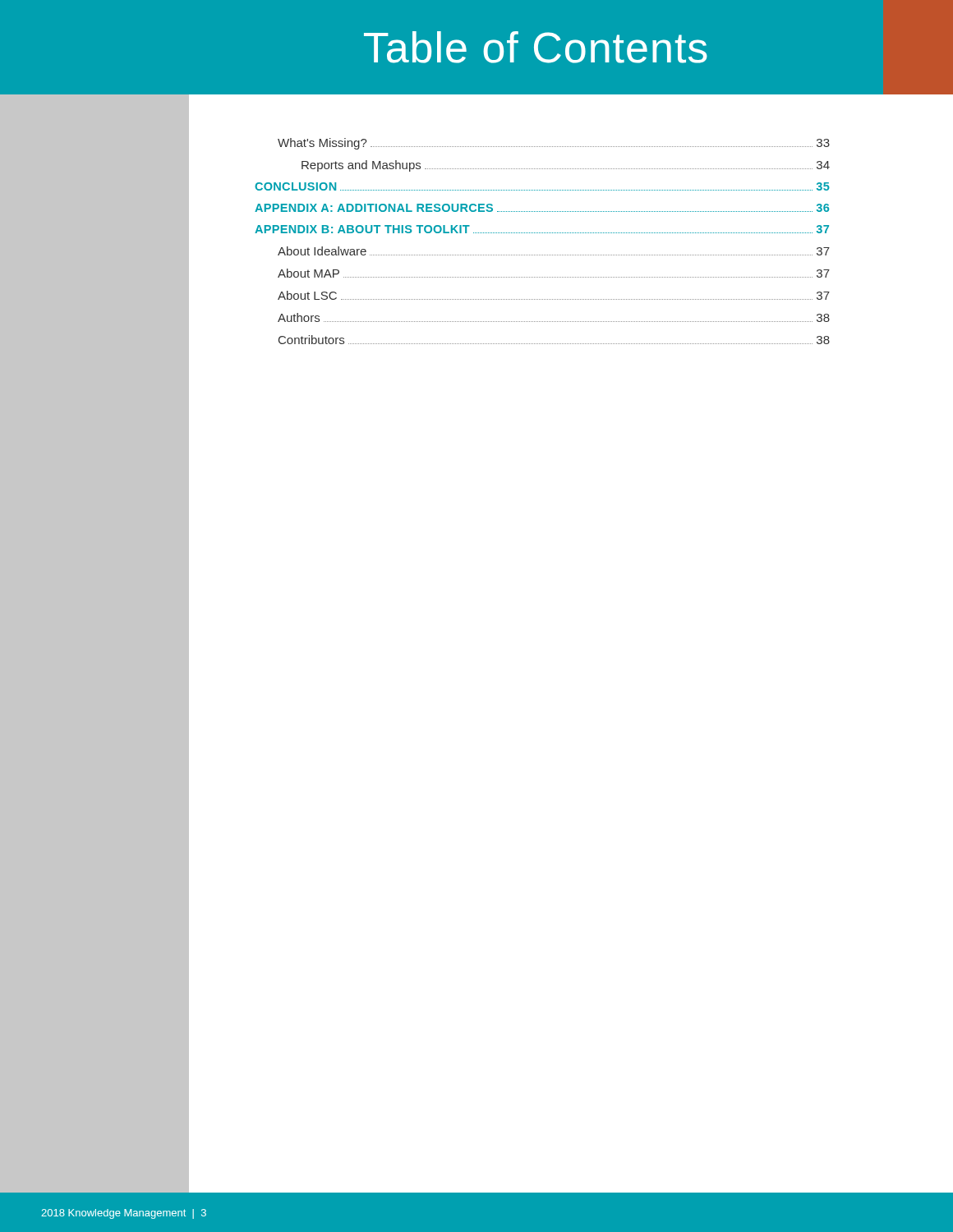953x1232 pixels.
Task: Point to the element starting "CONCLUSION 35"
Action: 542,186
